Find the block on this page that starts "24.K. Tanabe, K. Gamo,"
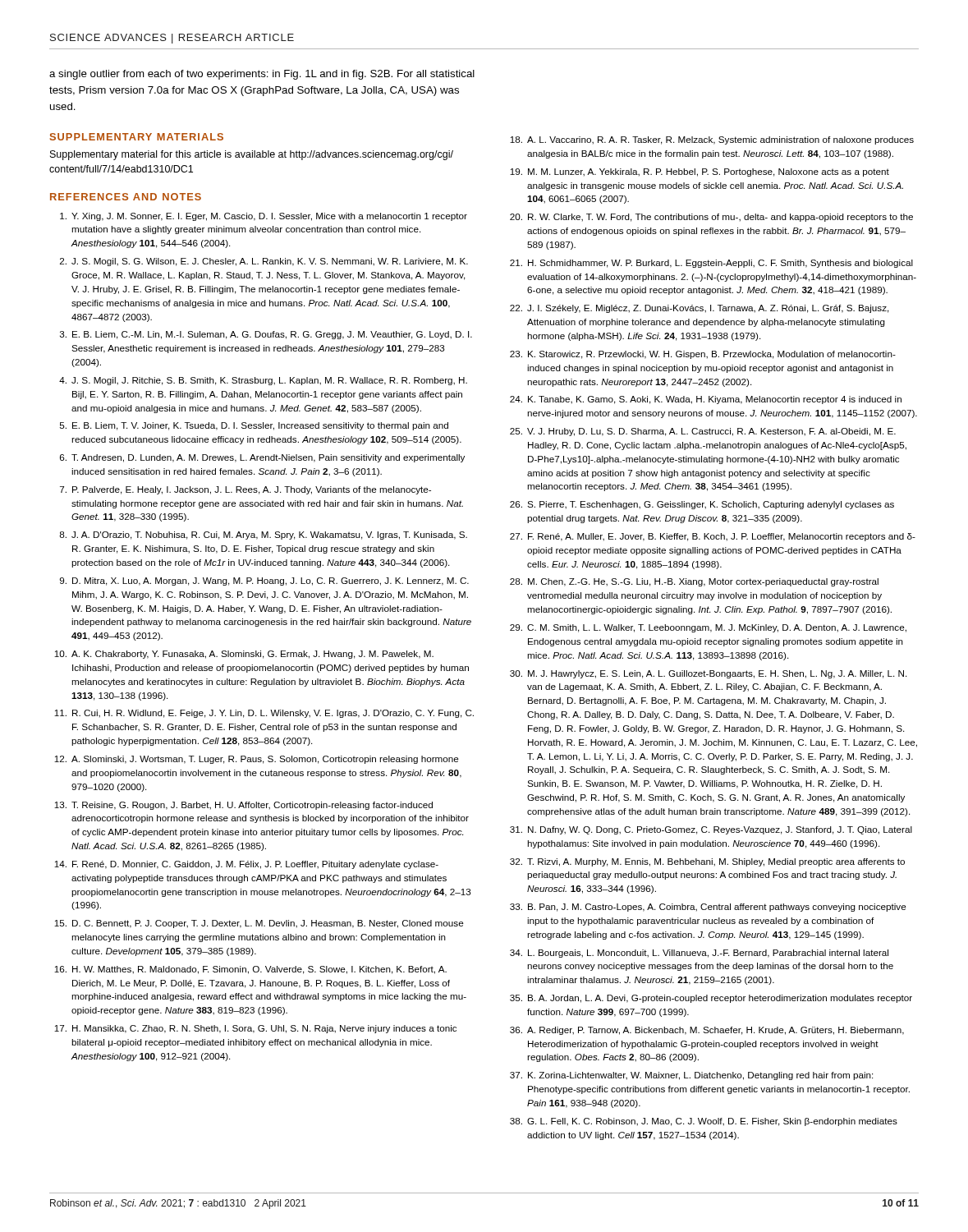The width and height of the screenshot is (968, 1232). click(x=712, y=407)
